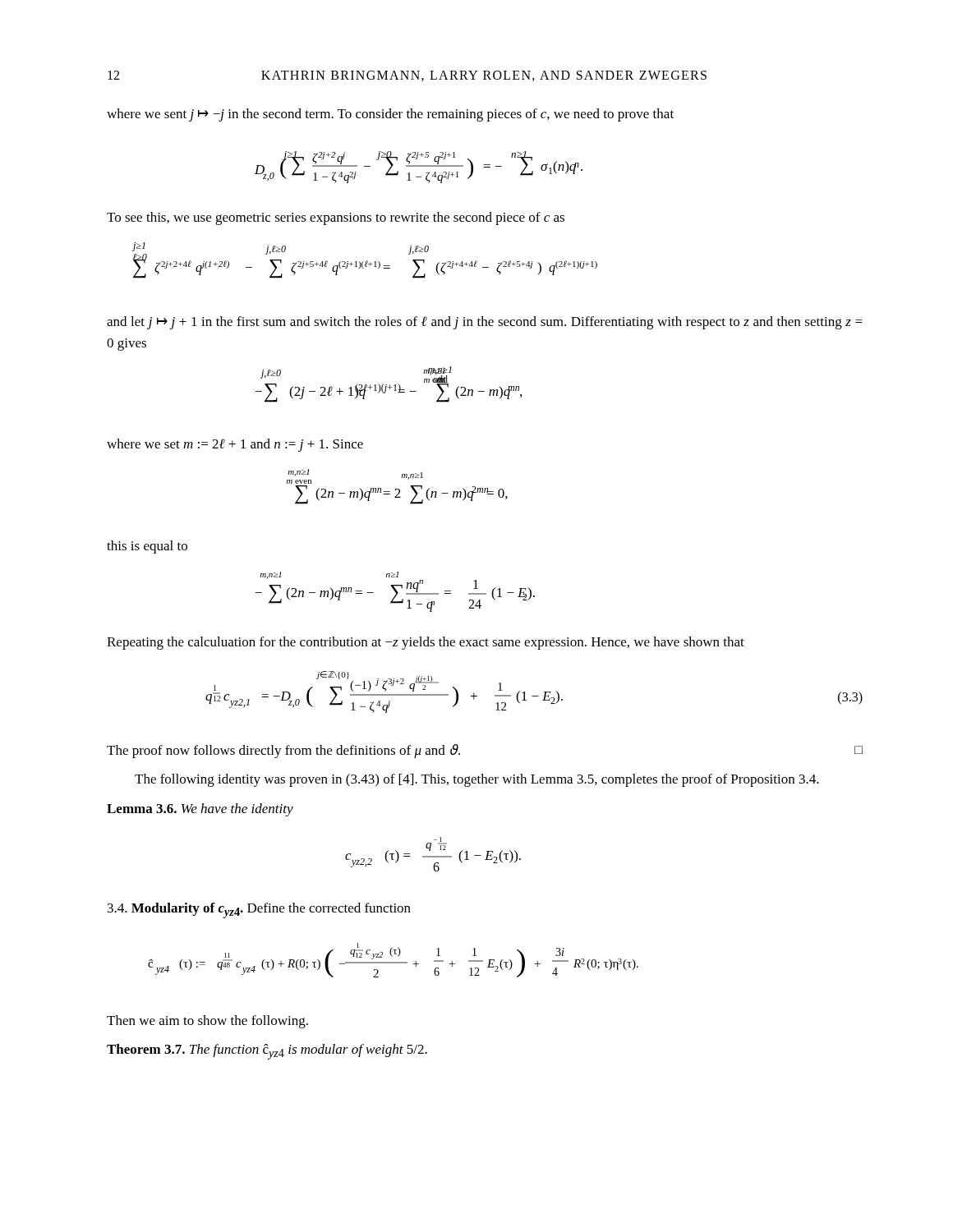
Task: Point to the block starting "The proof now follows"
Action: [x=277, y=751]
